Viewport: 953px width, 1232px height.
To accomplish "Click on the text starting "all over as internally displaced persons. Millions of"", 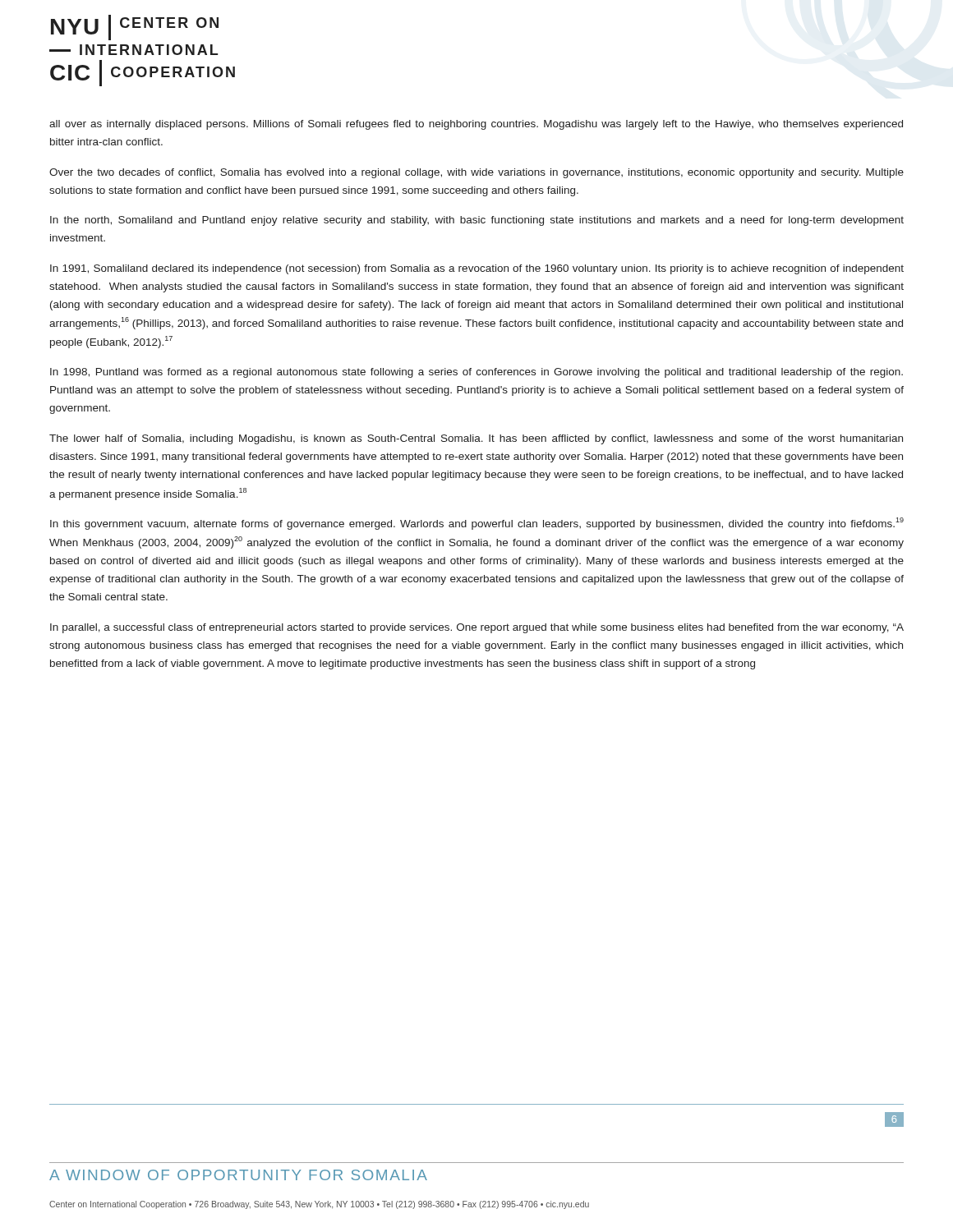I will pyautogui.click(x=476, y=133).
